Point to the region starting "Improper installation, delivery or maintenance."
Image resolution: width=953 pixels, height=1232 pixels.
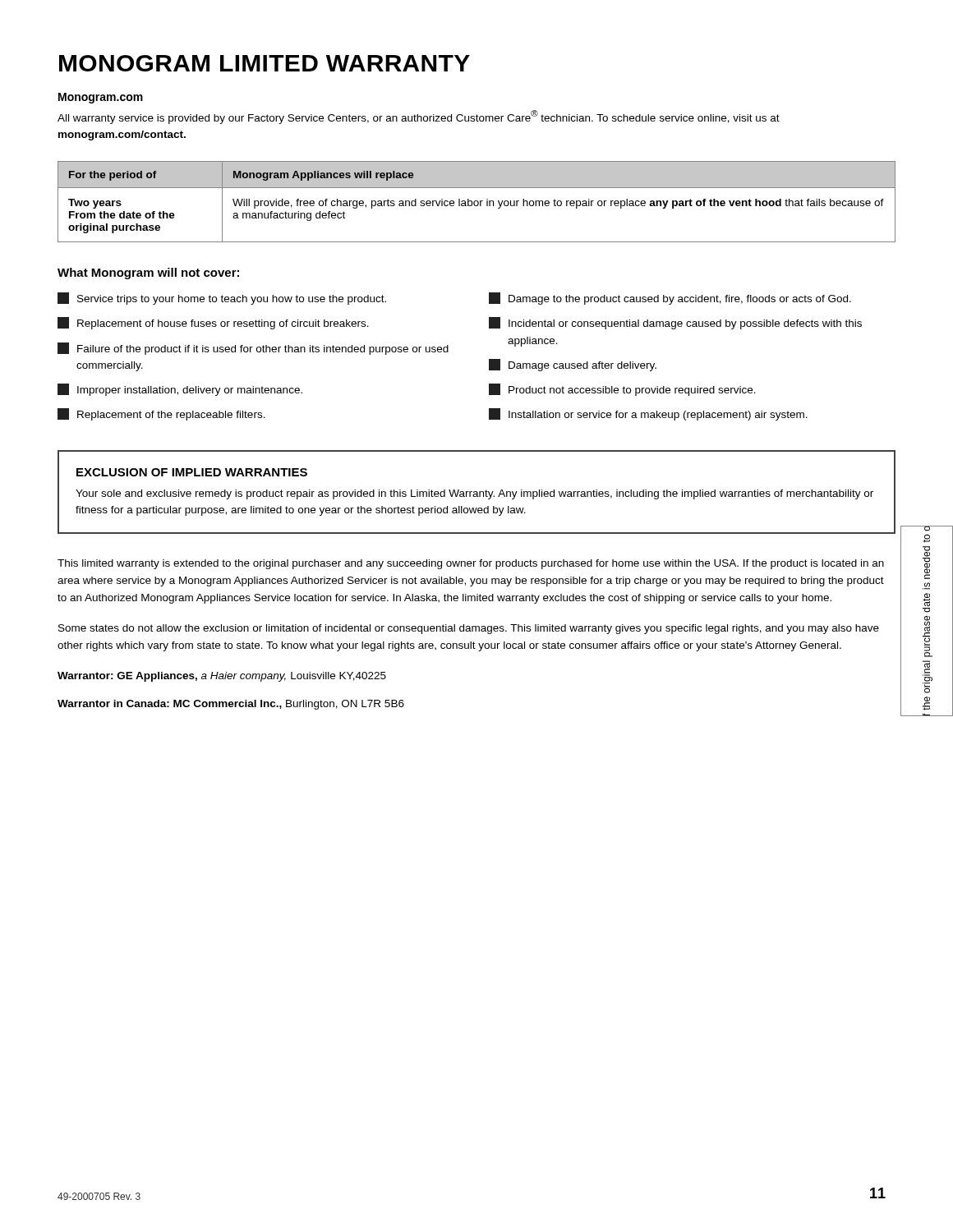(180, 390)
